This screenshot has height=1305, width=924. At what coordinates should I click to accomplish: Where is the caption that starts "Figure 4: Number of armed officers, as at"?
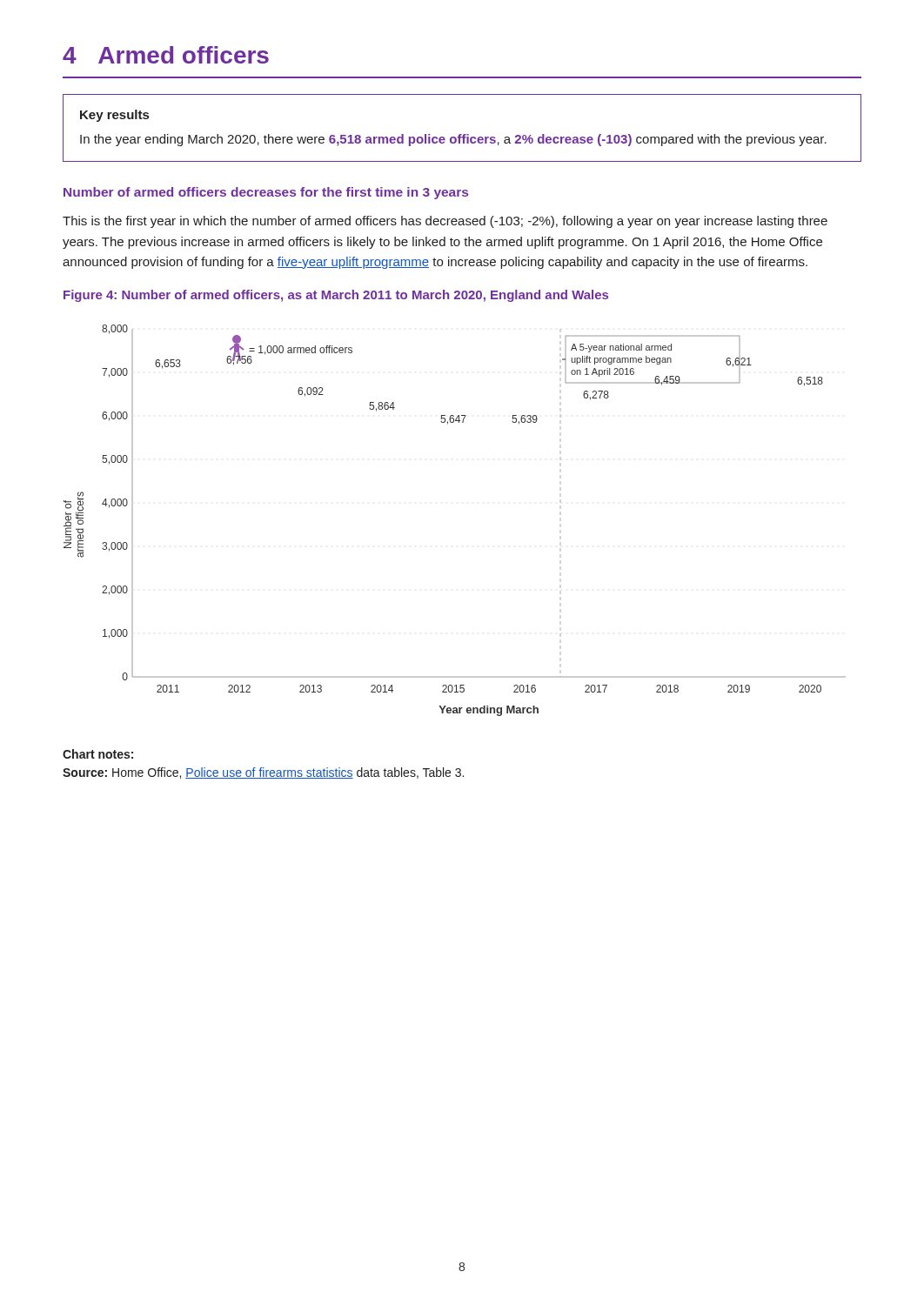[x=336, y=294]
